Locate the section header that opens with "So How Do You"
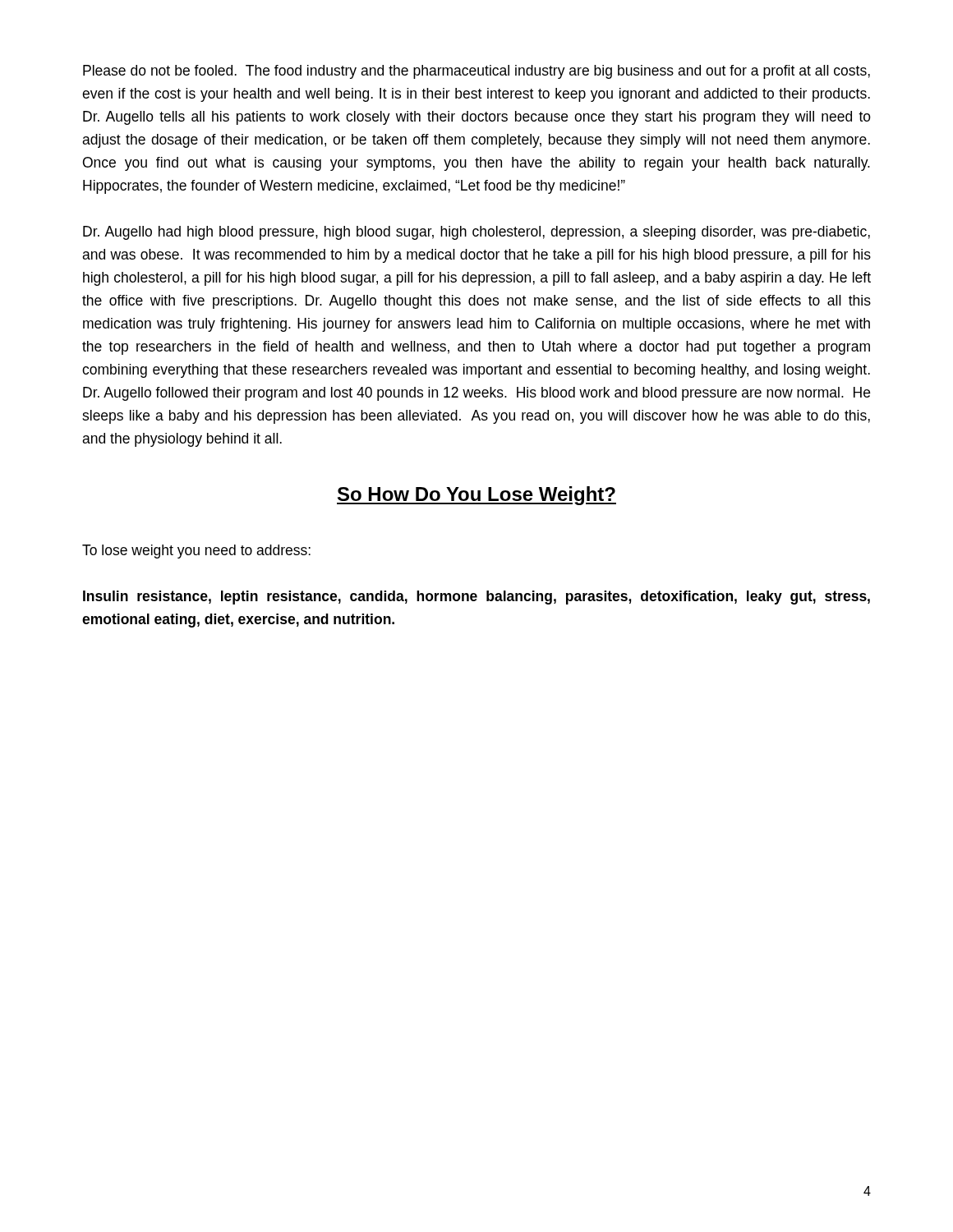The height and width of the screenshot is (1232, 953). (476, 494)
